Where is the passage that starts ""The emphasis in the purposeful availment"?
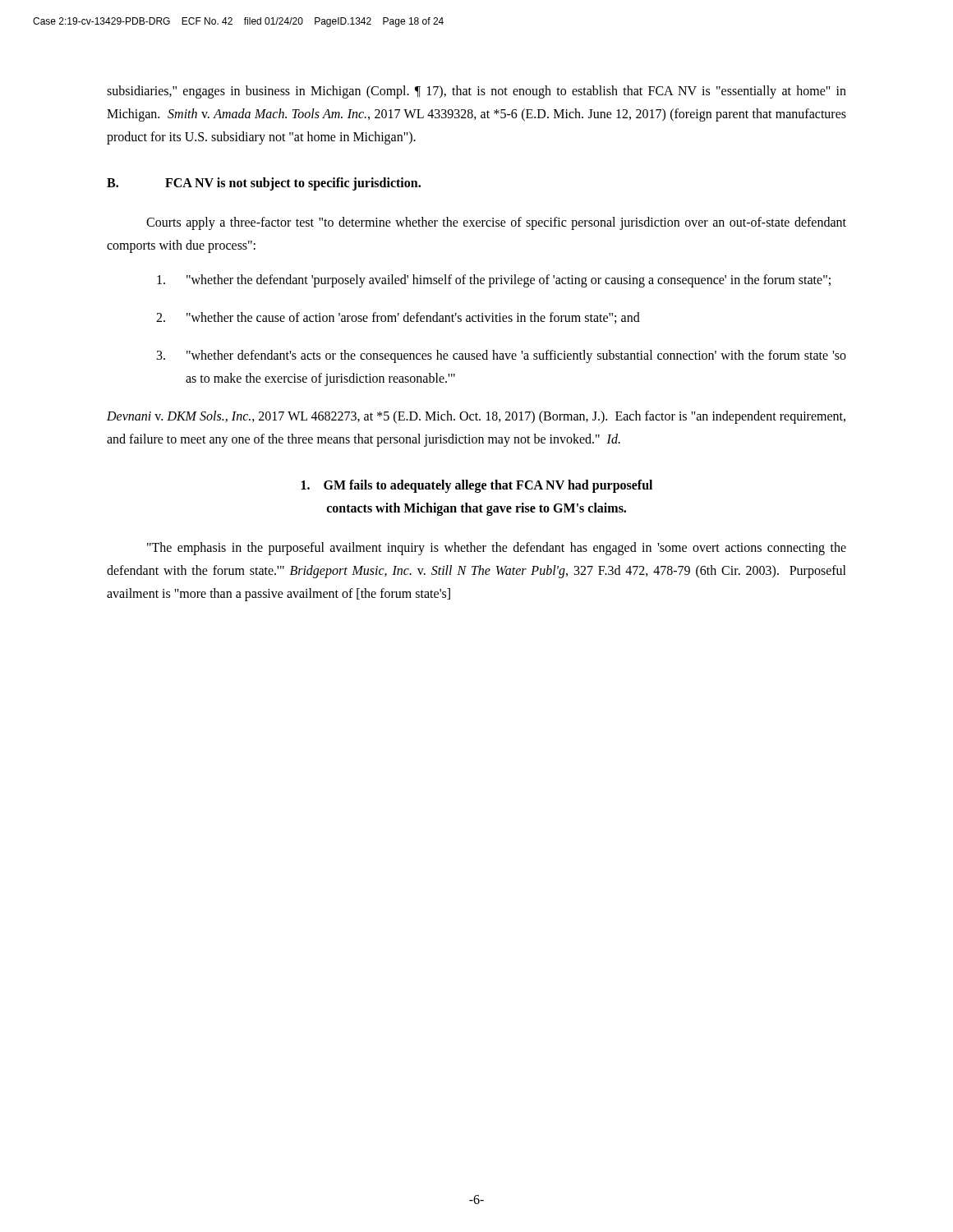Screen dimensions: 1232x953 click(x=476, y=570)
